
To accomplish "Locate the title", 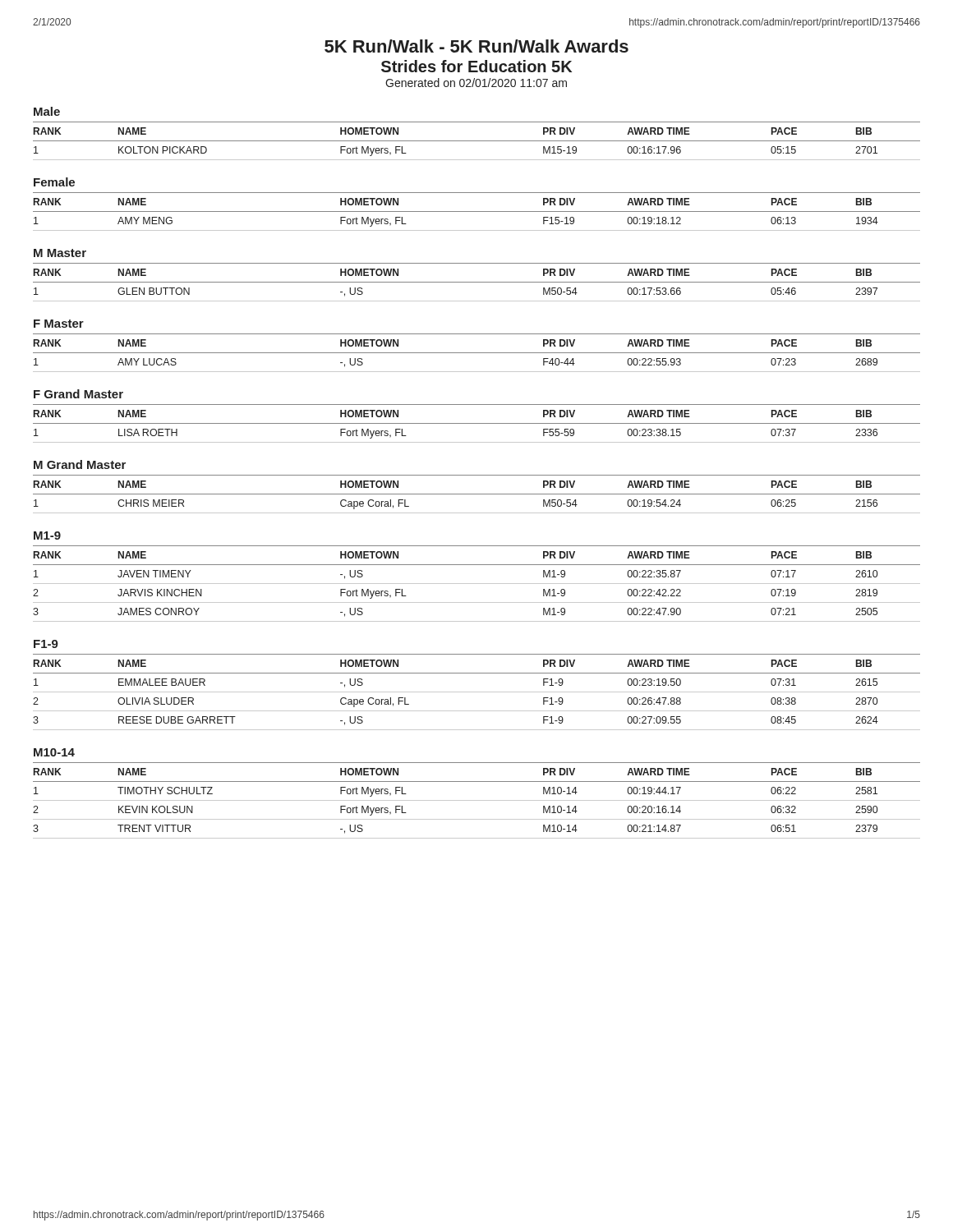I will [x=476, y=63].
